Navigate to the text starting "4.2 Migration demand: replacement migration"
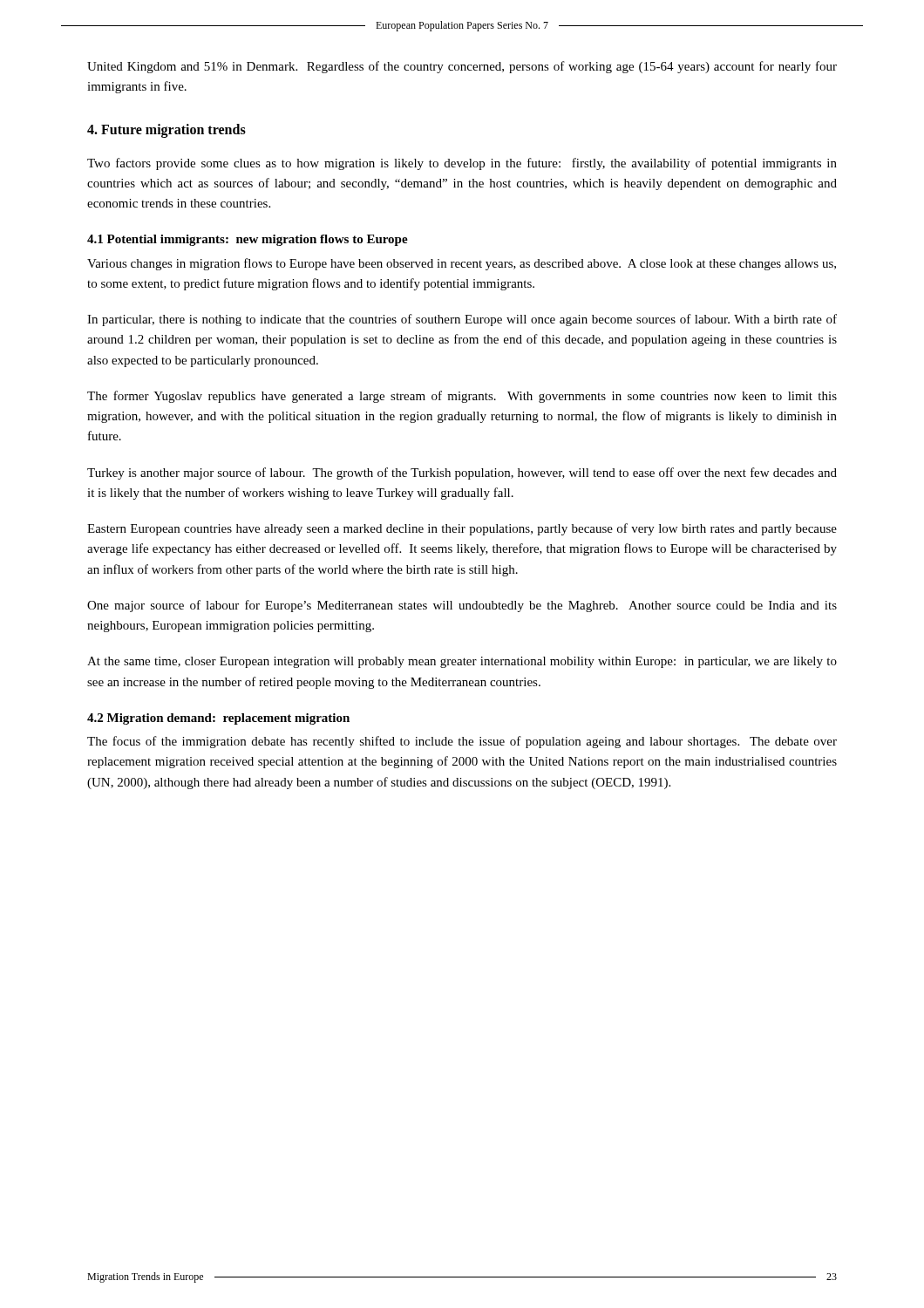924x1308 pixels. click(462, 748)
